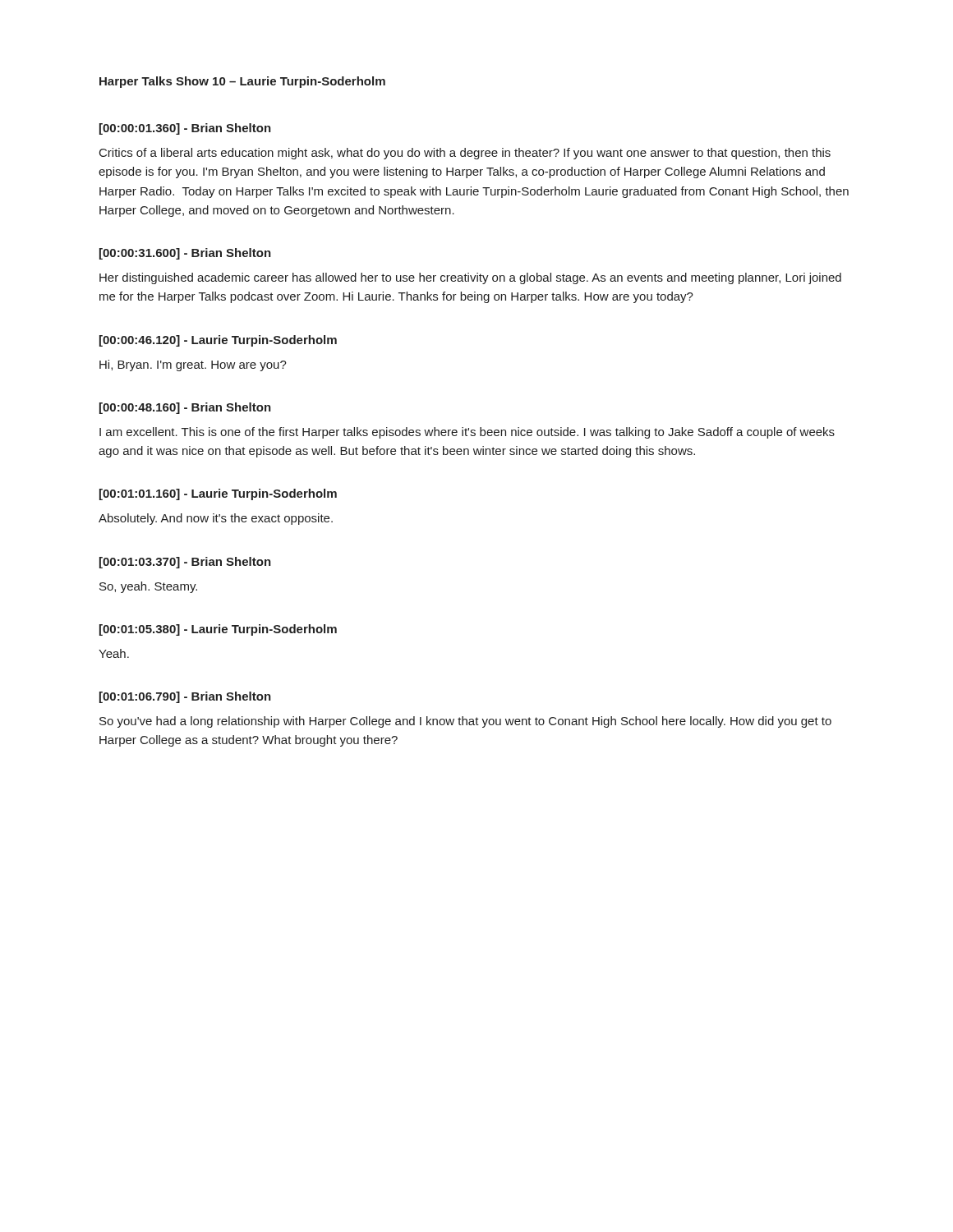Point to the region starting "[00:01:01.160] - Laurie Turpin-Soderholm"
Screen dimensions: 1232x953
pos(218,494)
